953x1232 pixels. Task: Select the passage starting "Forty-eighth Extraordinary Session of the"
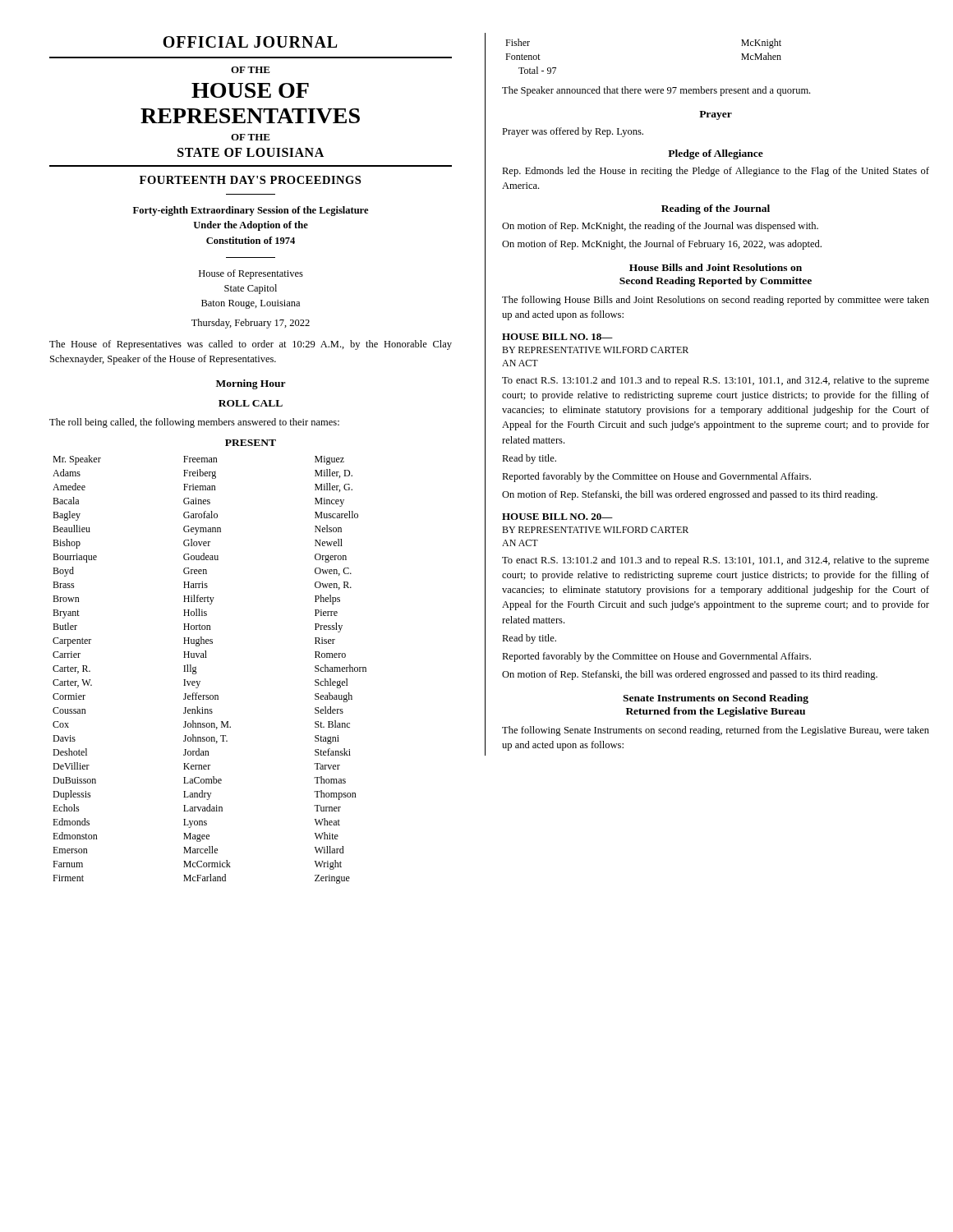click(251, 225)
